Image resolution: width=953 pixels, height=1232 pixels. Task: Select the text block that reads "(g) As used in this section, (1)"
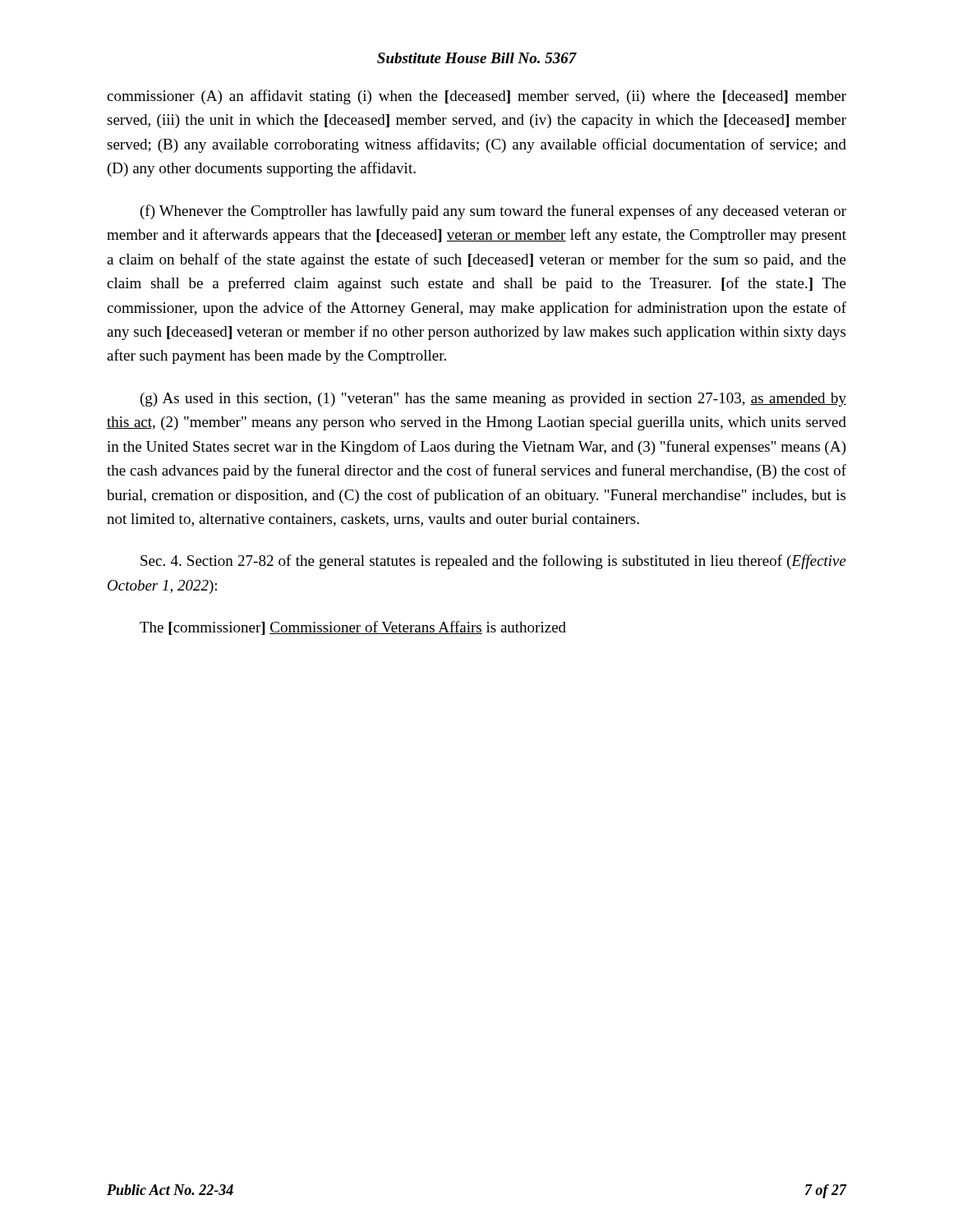[476, 458]
